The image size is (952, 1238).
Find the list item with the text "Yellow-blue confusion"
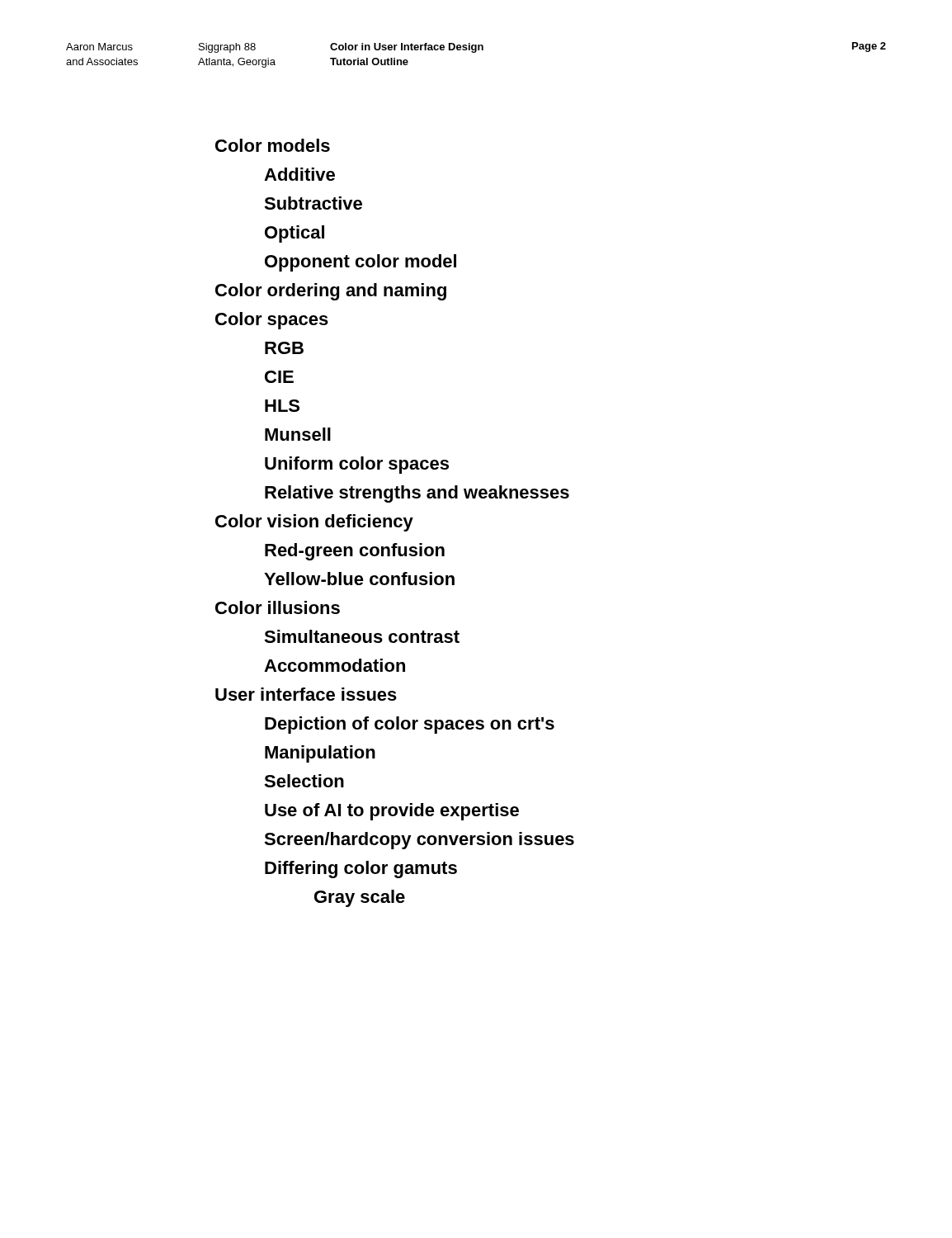tap(360, 579)
